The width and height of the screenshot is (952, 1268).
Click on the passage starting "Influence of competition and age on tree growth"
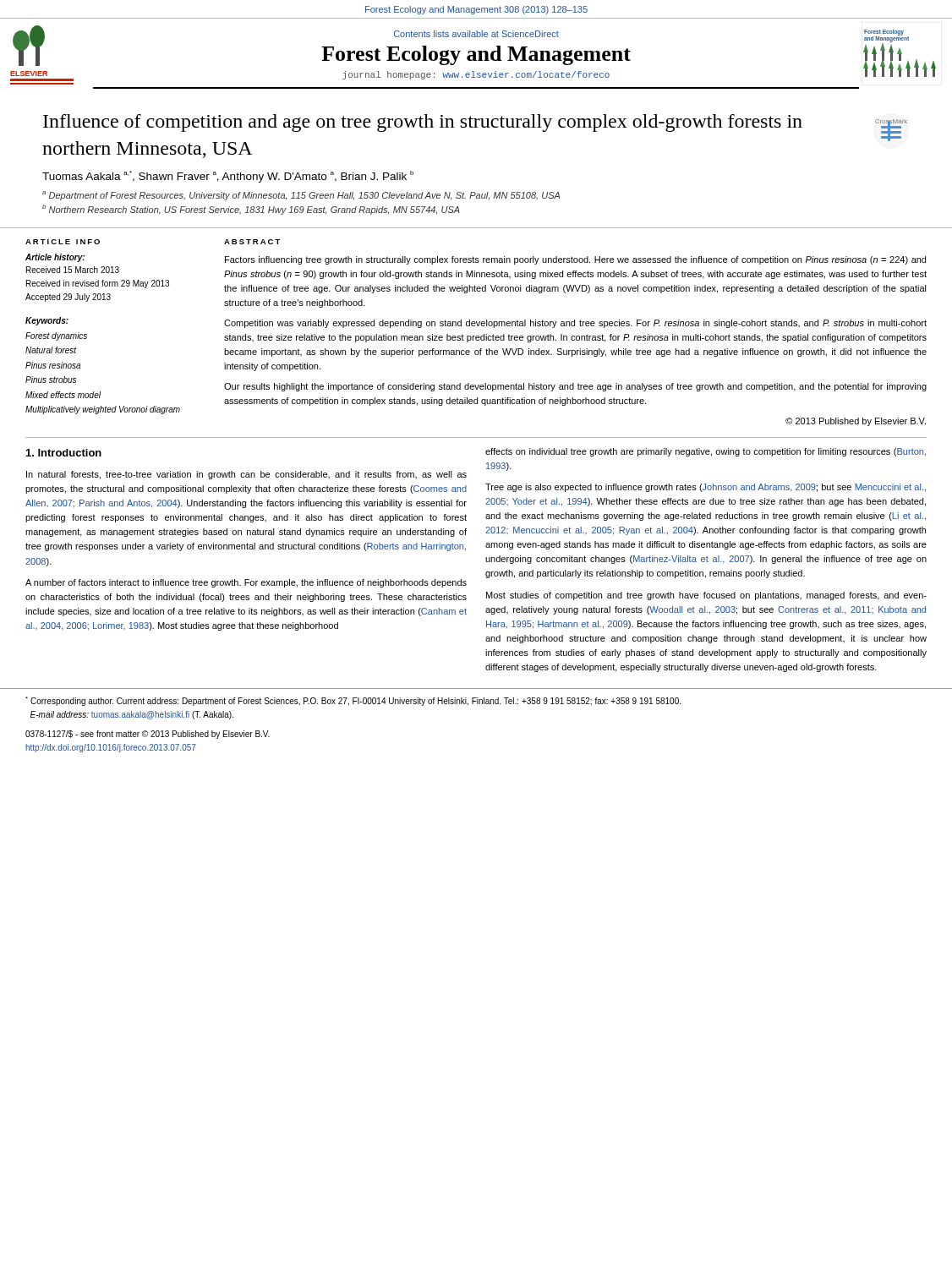[x=422, y=135]
